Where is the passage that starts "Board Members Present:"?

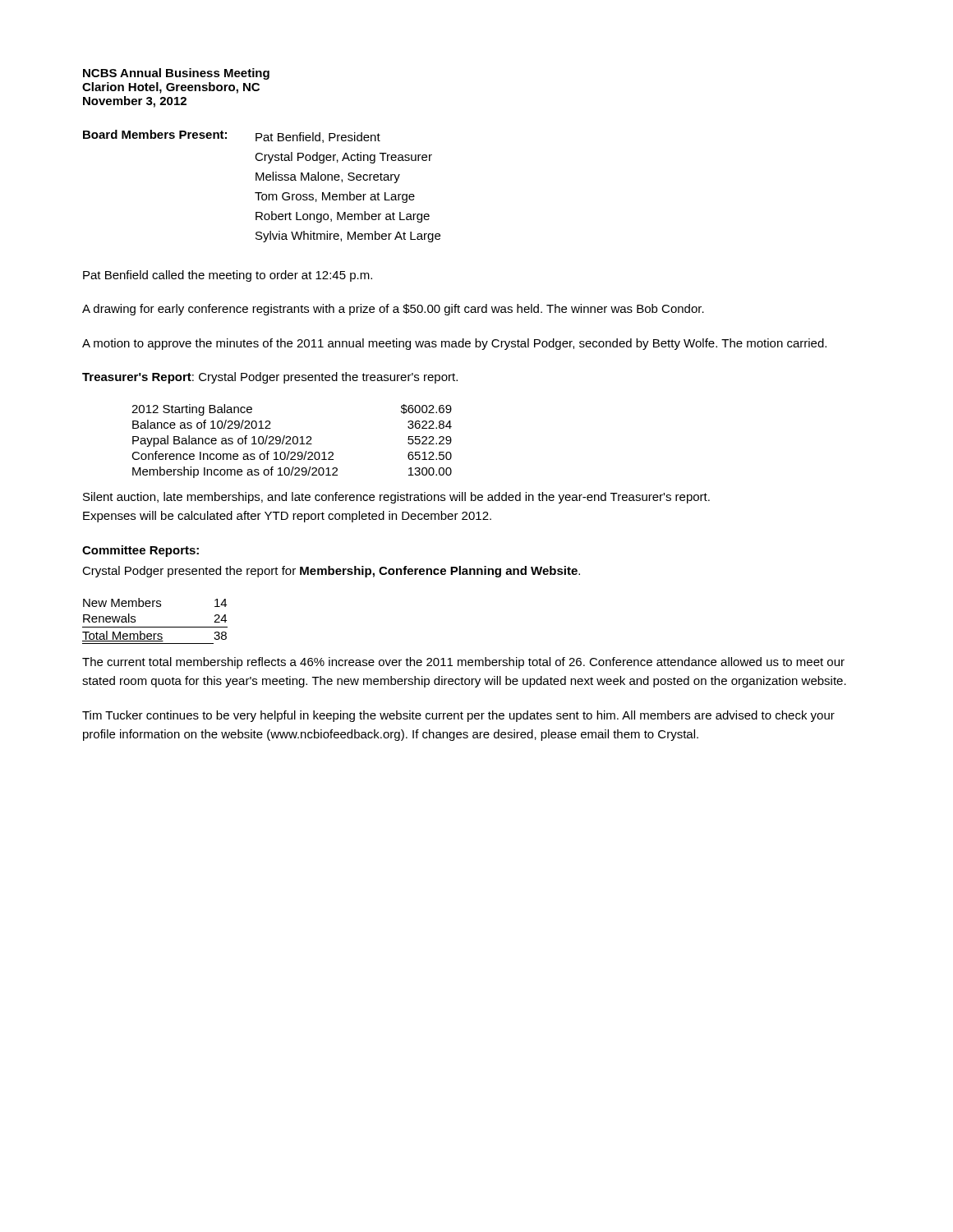click(262, 186)
